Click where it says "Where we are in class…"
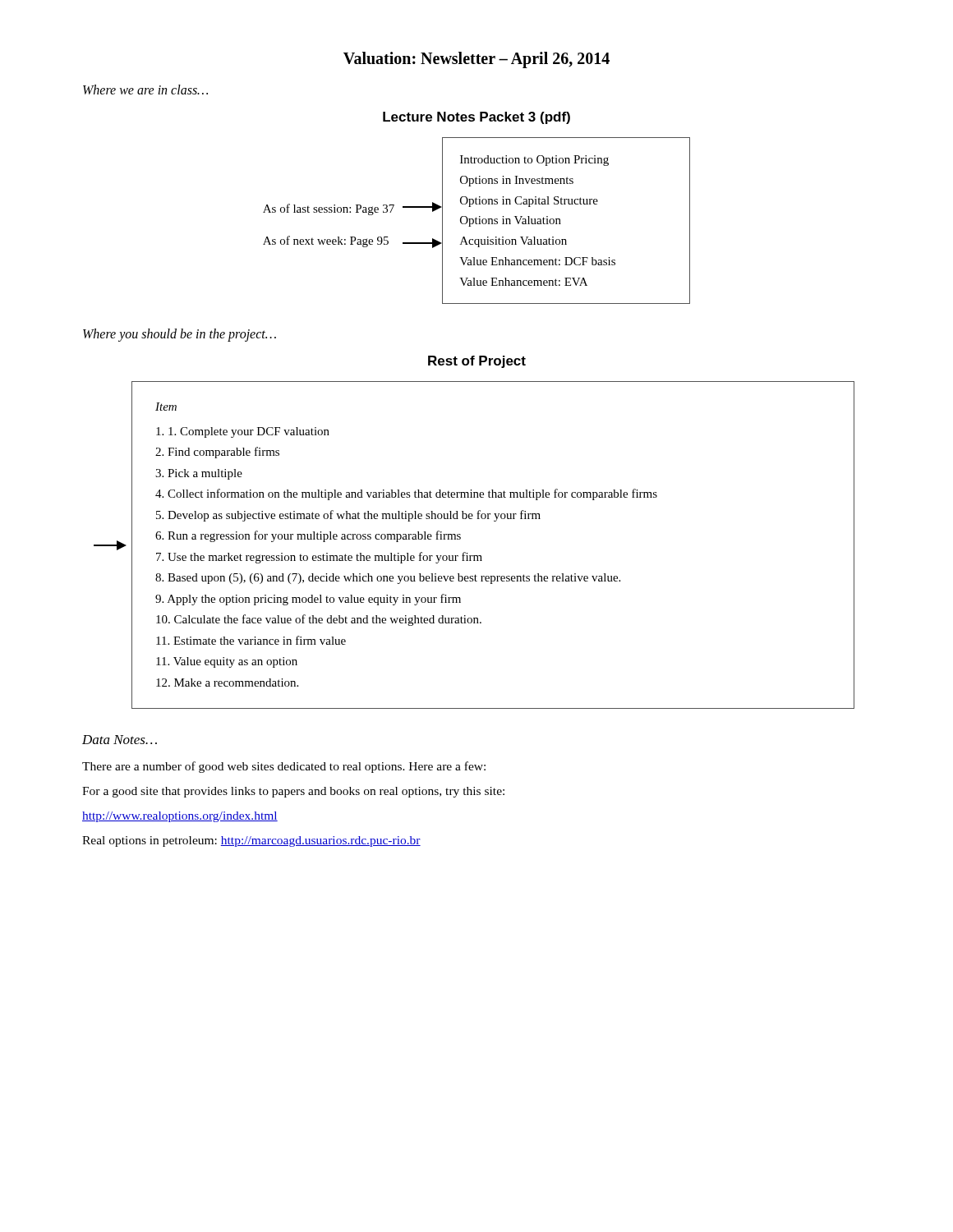 click(146, 90)
